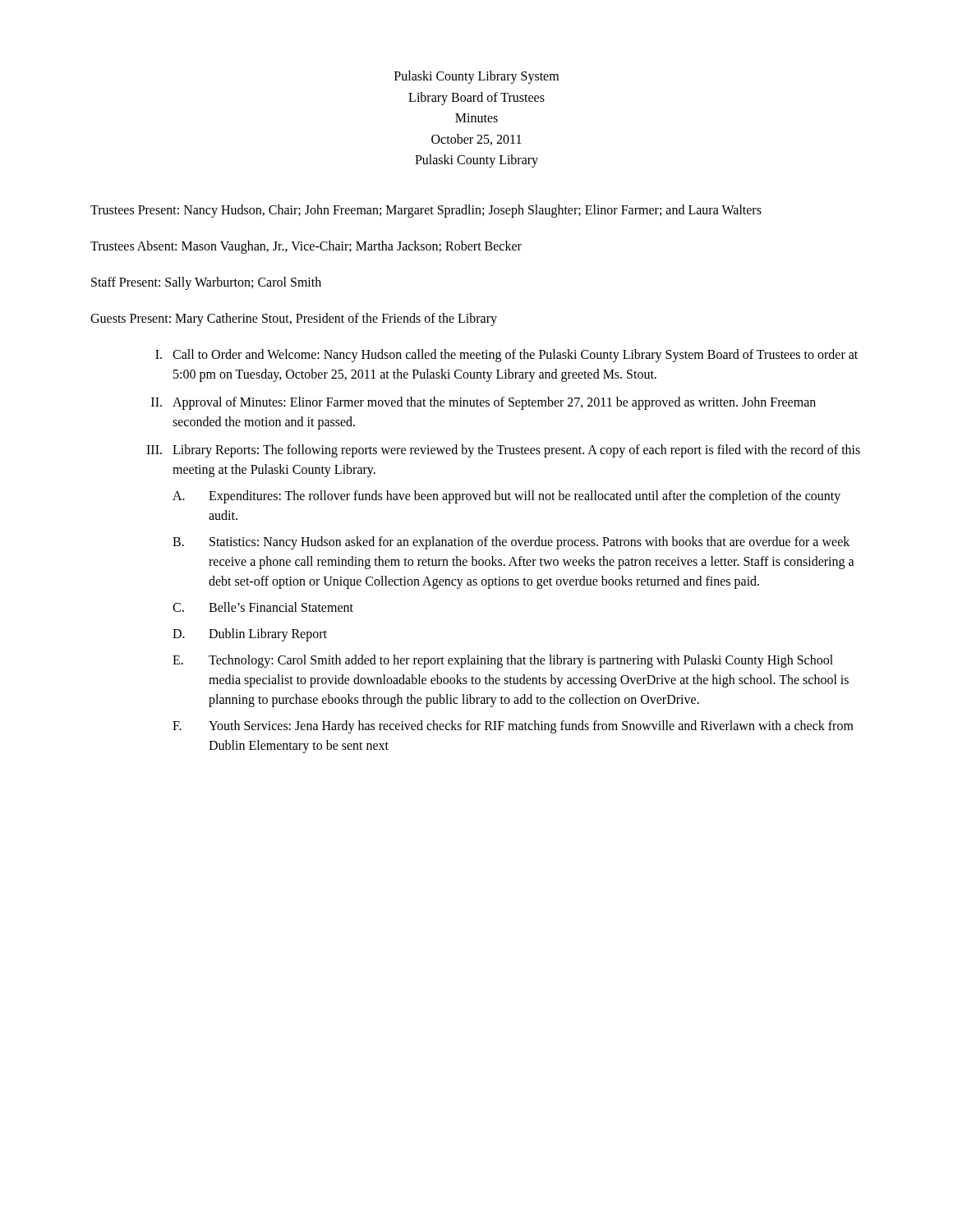This screenshot has height=1232, width=953.
Task: Locate the text starting "Trustees Present: Nancy Hudson, Chair;"
Action: 426,210
